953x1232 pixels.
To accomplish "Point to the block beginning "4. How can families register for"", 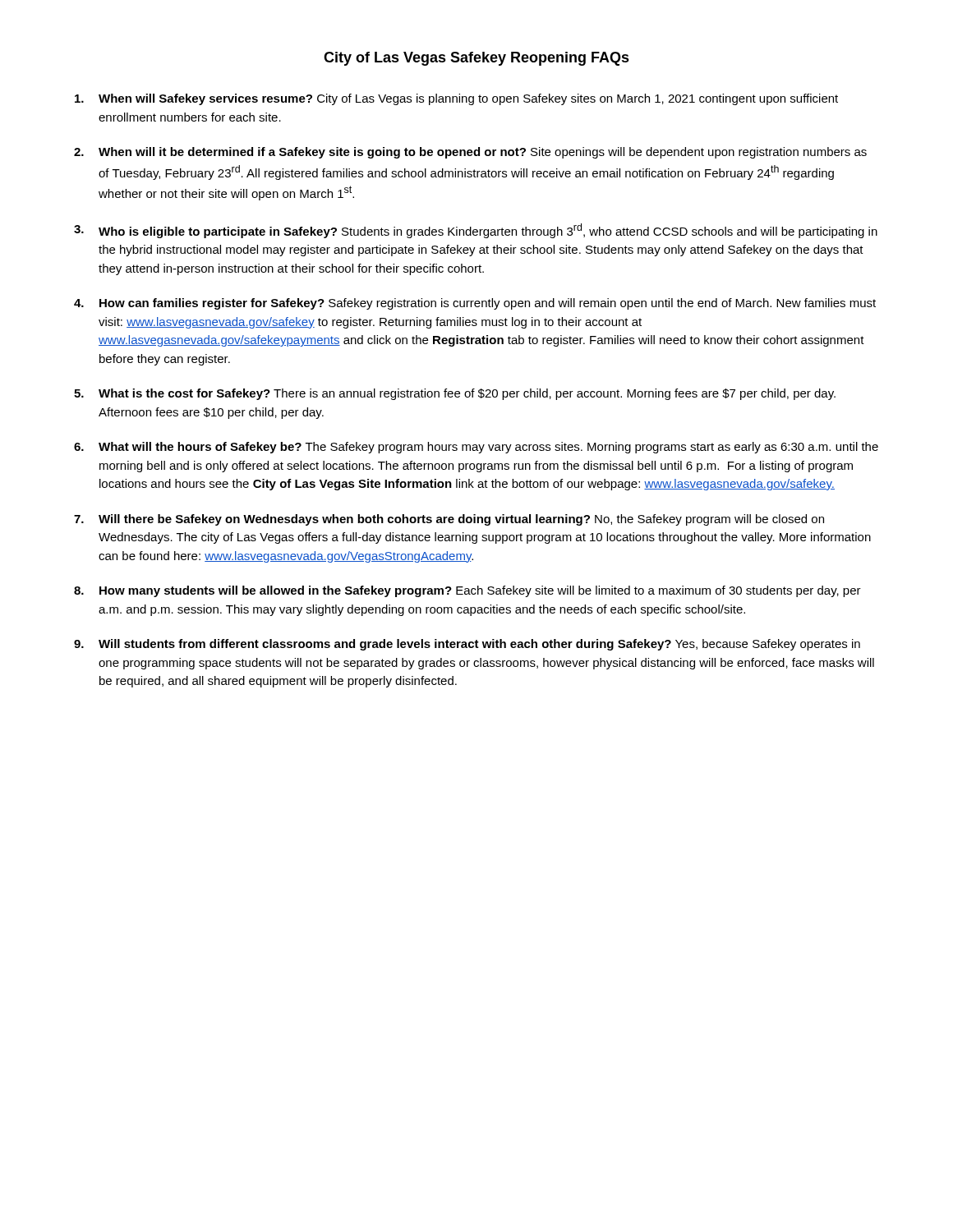I will 476,331.
